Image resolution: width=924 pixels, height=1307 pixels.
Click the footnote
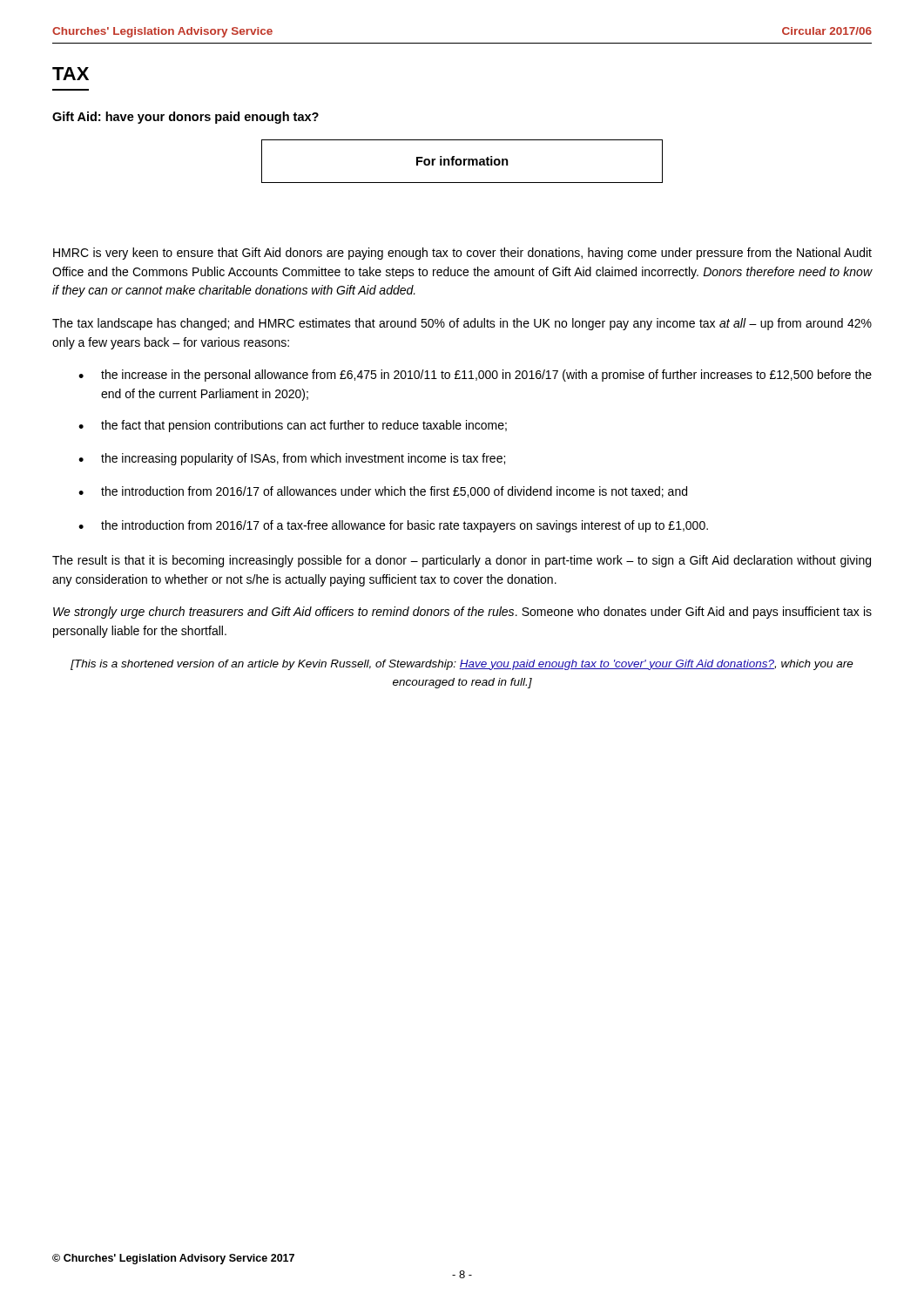pyautogui.click(x=462, y=672)
